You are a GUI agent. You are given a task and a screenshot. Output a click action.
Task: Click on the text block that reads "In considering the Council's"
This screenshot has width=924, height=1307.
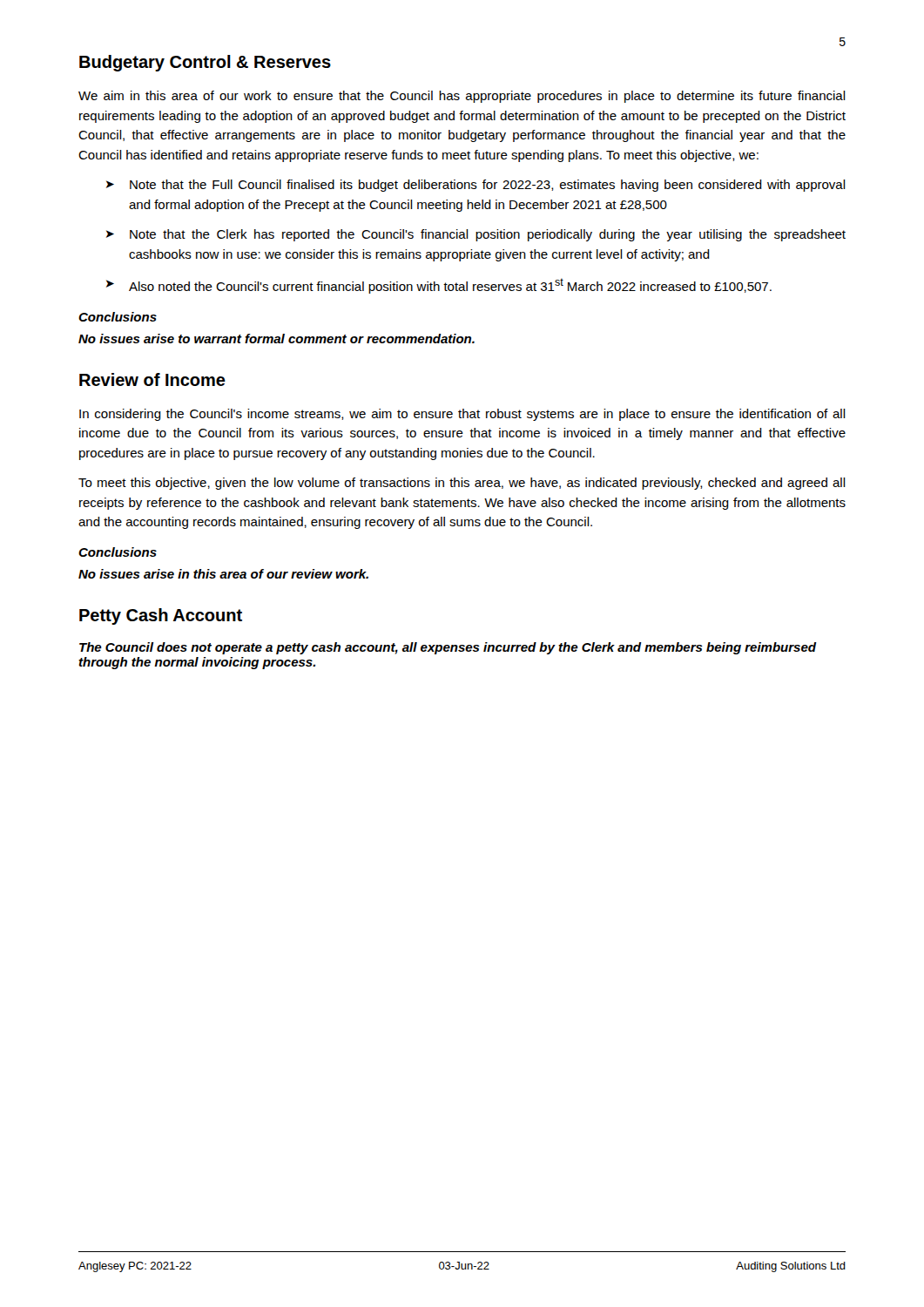tap(462, 433)
